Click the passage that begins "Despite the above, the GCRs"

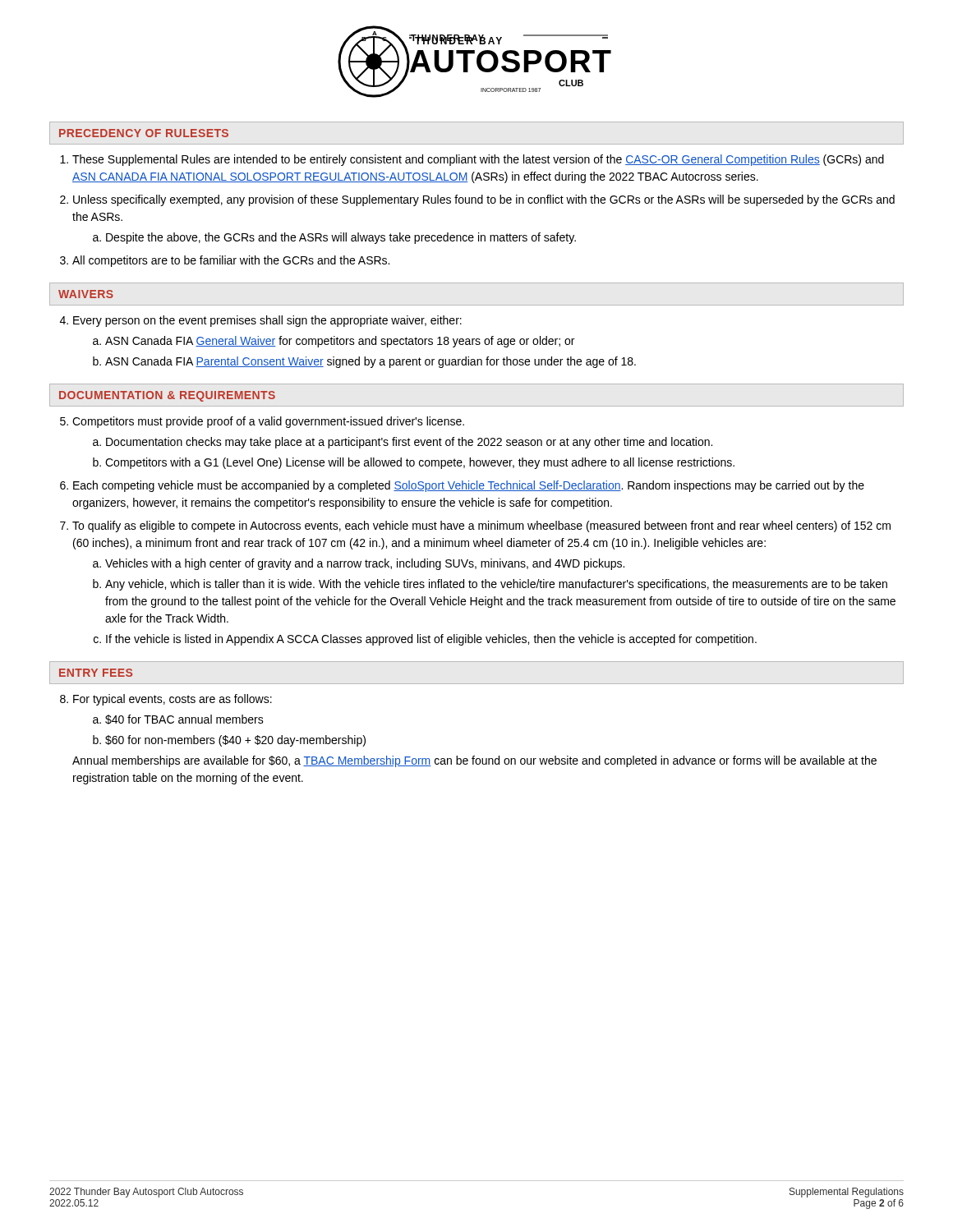(341, 237)
